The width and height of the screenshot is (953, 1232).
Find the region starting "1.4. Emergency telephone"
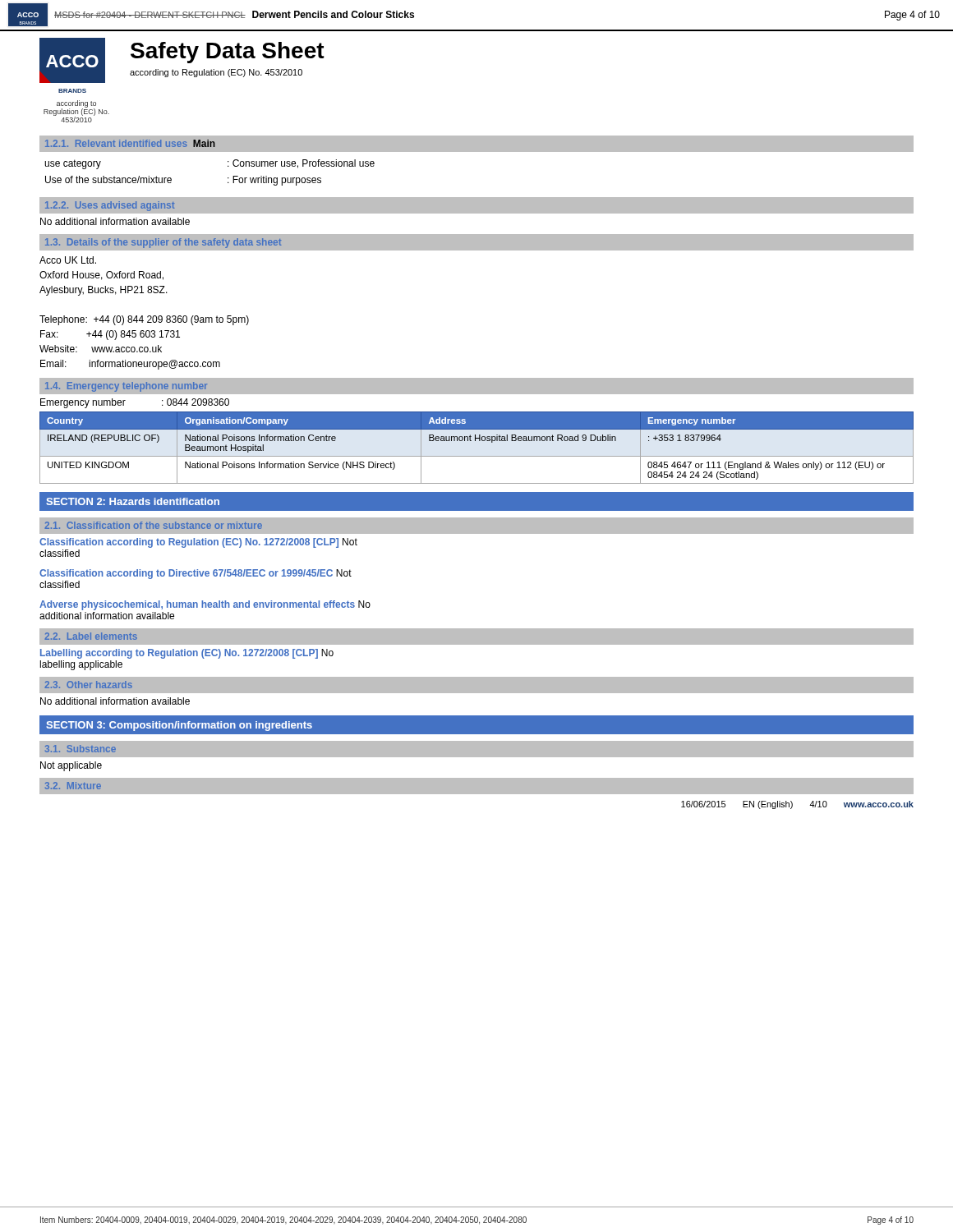(126, 386)
